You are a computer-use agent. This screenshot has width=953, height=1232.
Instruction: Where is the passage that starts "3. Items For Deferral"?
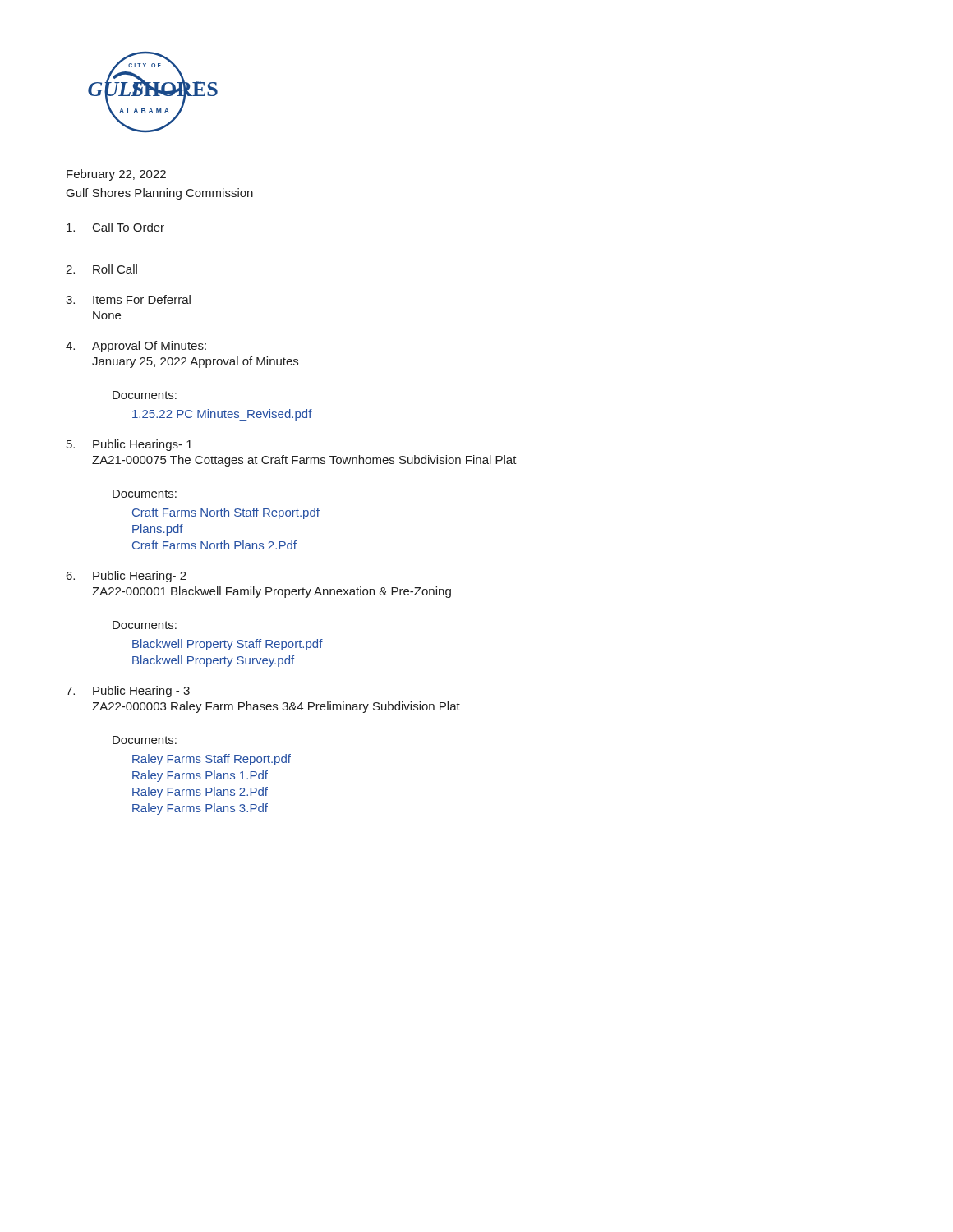[x=128, y=299]
